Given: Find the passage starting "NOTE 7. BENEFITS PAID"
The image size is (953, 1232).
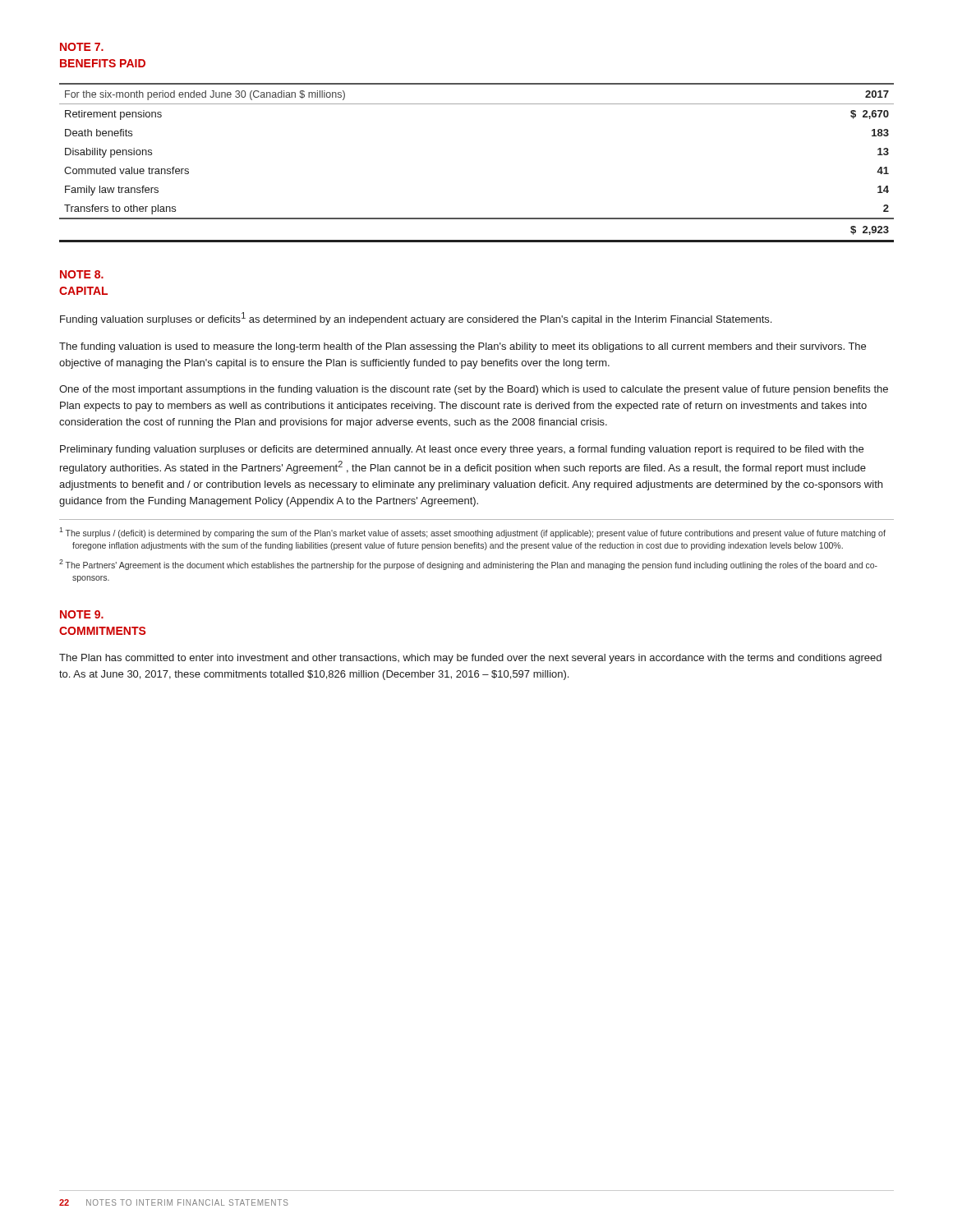Looking at the screenshot, I should (82, 47).
